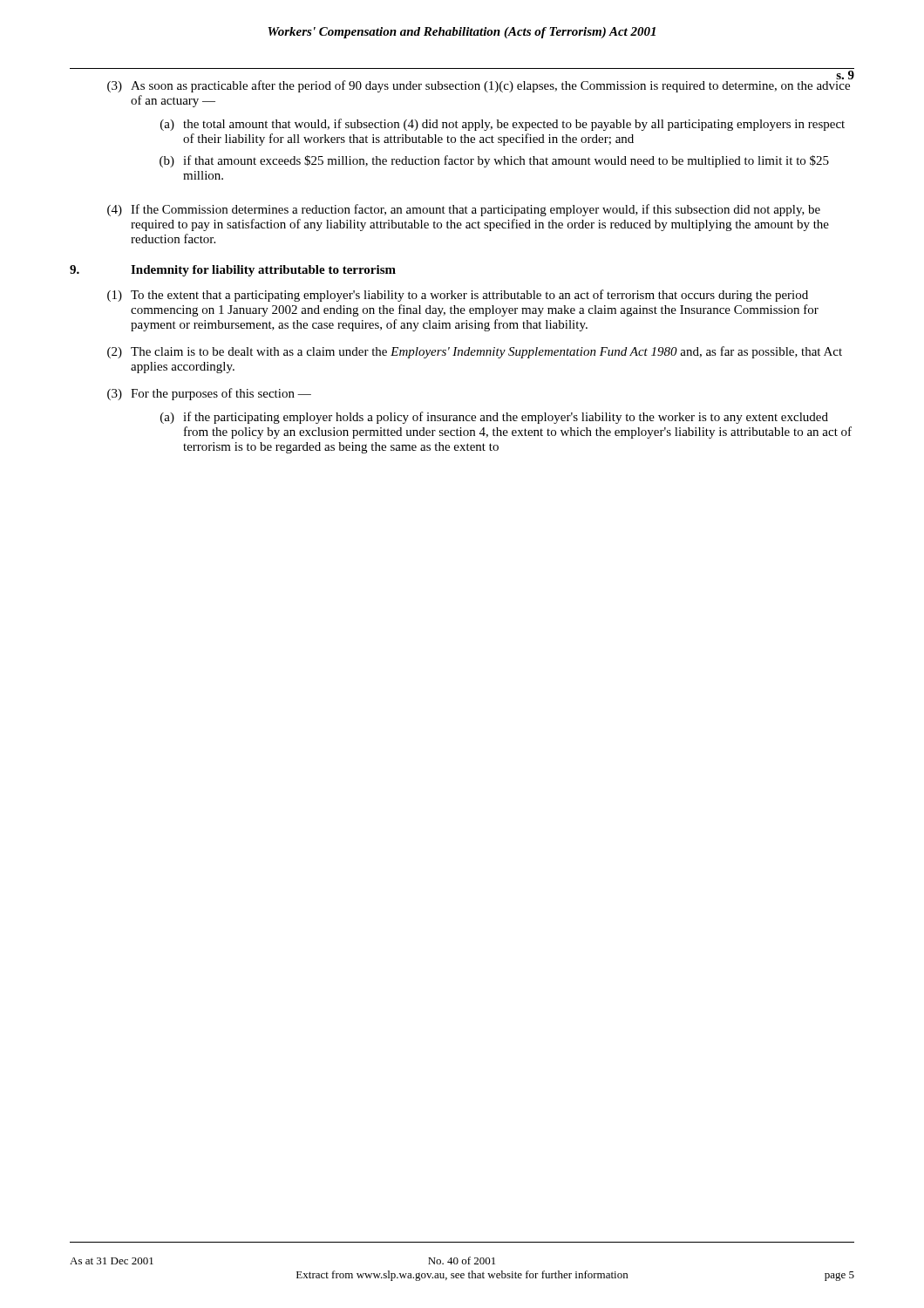
Task: Select the text starting "(1) To the extent that a"
Action: [462, 310]
